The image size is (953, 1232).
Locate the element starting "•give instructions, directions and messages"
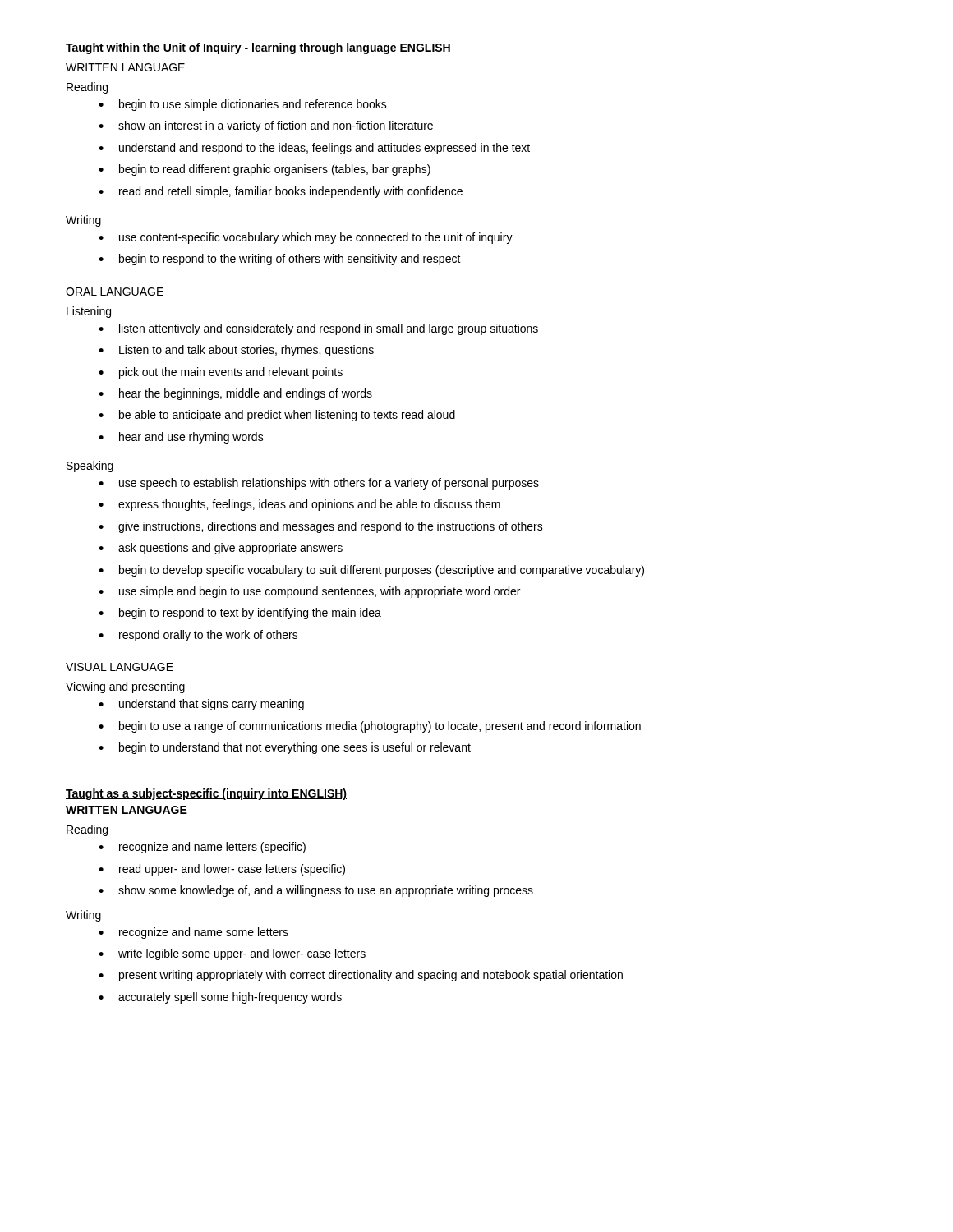[321, 528]
